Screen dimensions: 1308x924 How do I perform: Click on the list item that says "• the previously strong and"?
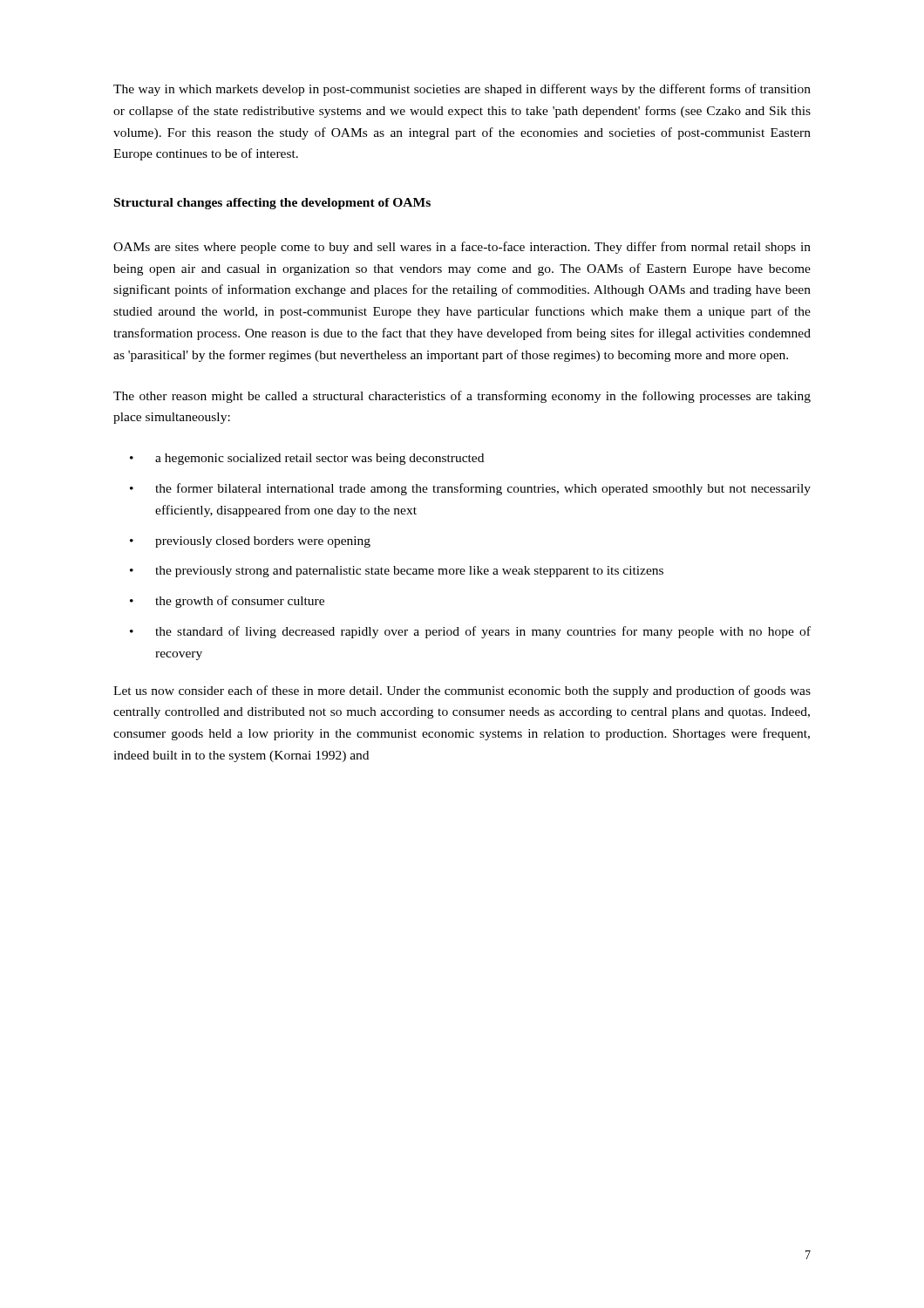pyautogui.click(x=470, y=571)
